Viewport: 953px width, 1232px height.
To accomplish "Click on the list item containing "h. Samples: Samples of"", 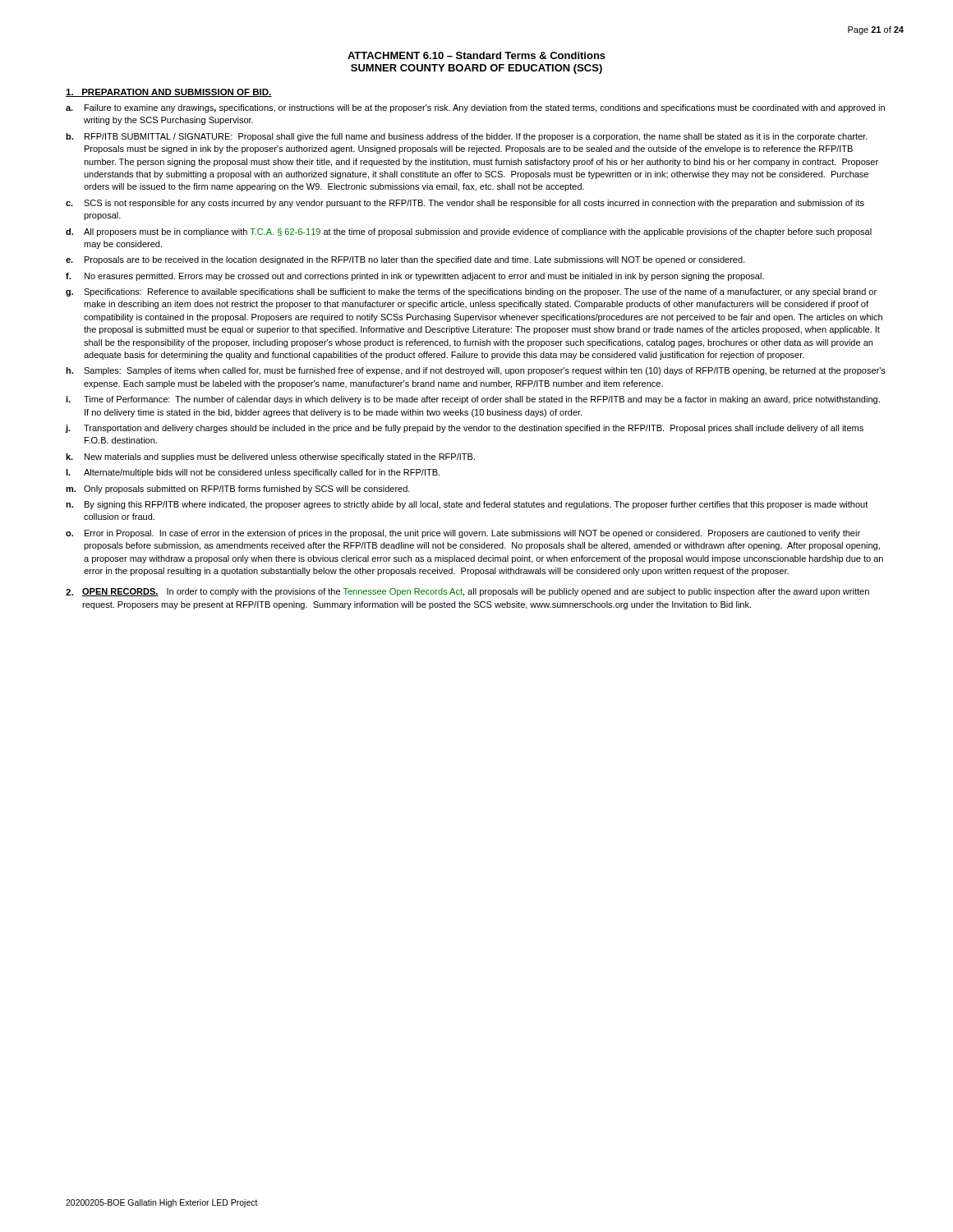I will [x=476, y=378].
